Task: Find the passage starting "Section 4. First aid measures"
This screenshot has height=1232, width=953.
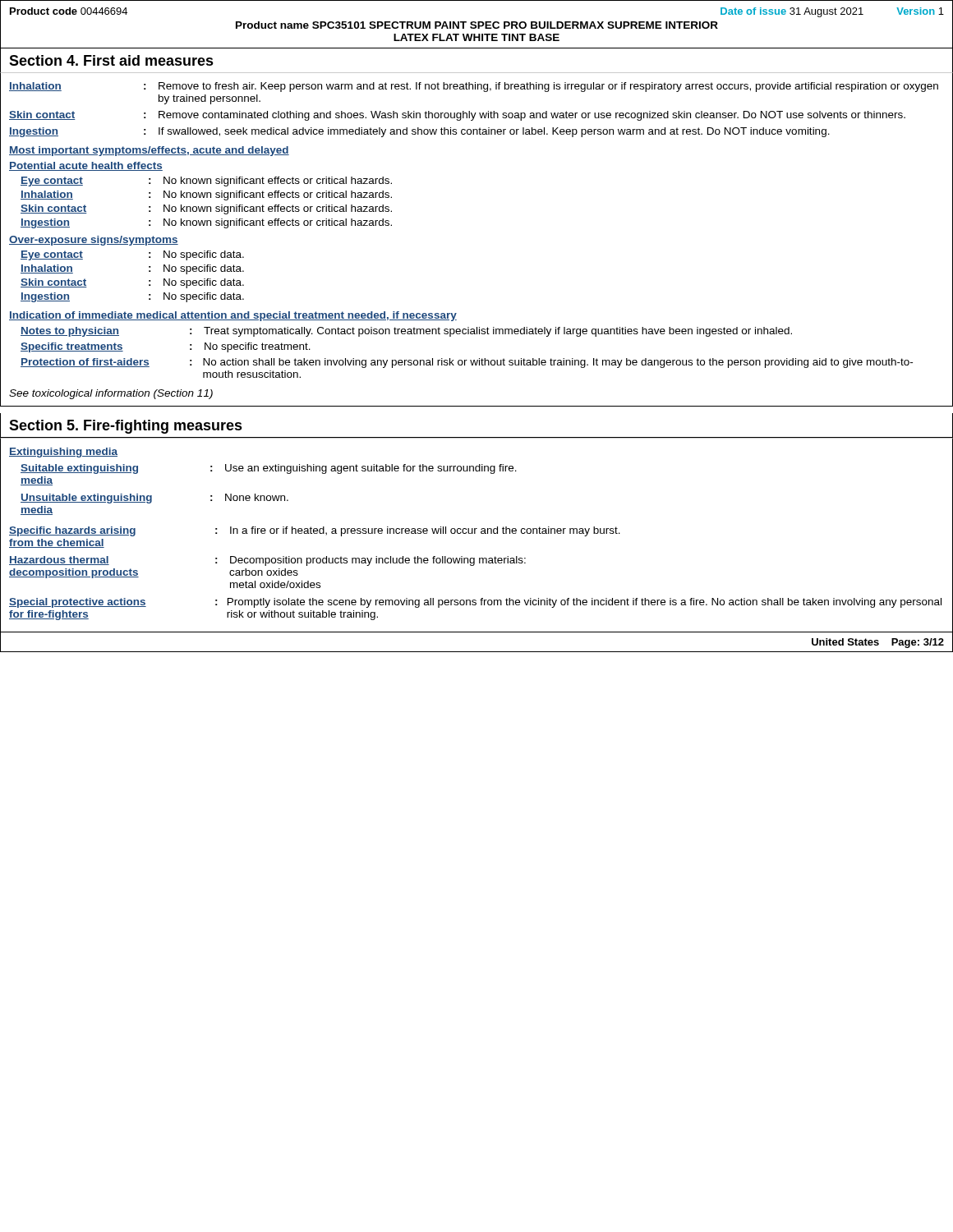Action: [476, 61]
